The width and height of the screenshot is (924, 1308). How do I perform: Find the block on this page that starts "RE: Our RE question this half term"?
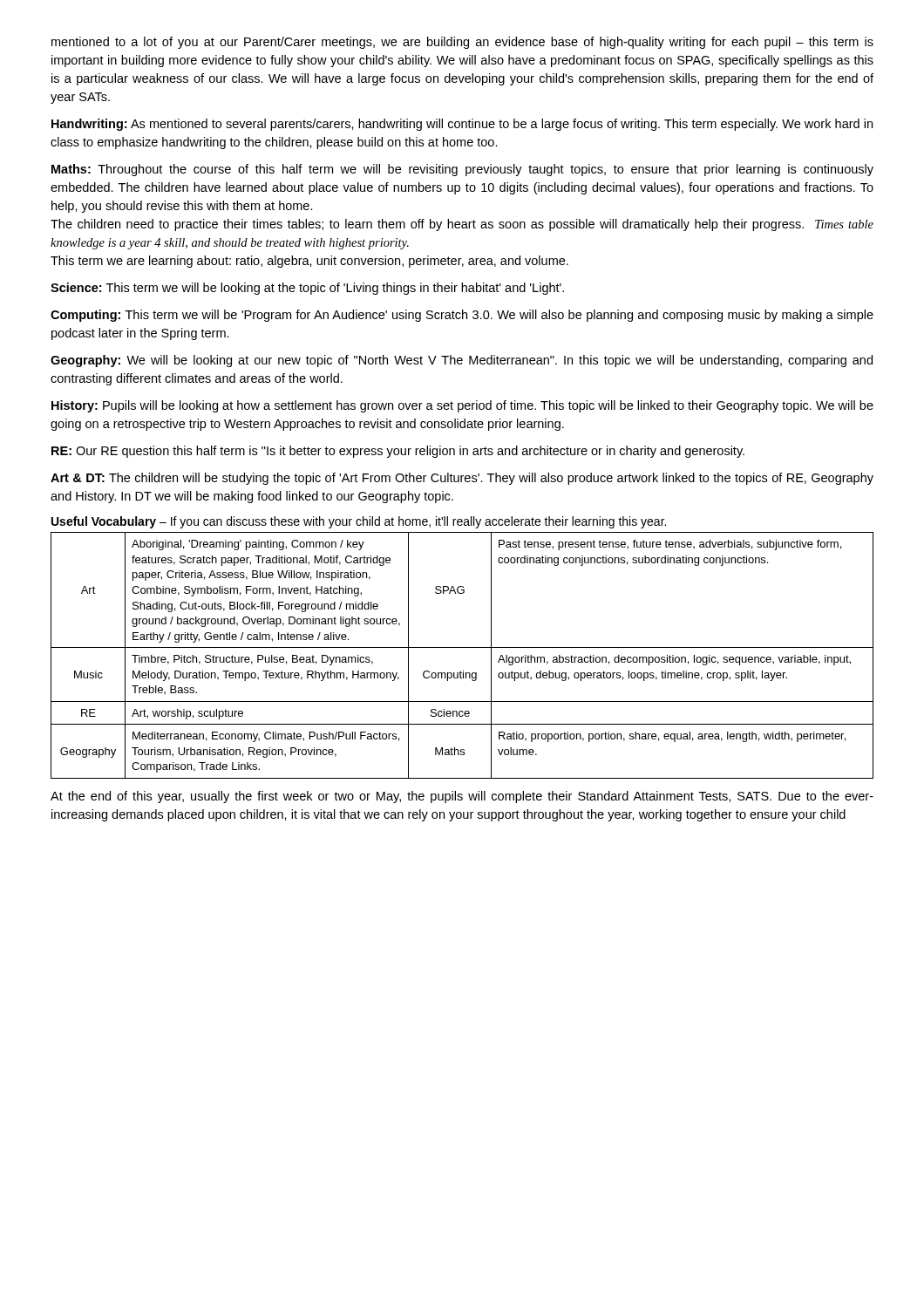(398, 451)
